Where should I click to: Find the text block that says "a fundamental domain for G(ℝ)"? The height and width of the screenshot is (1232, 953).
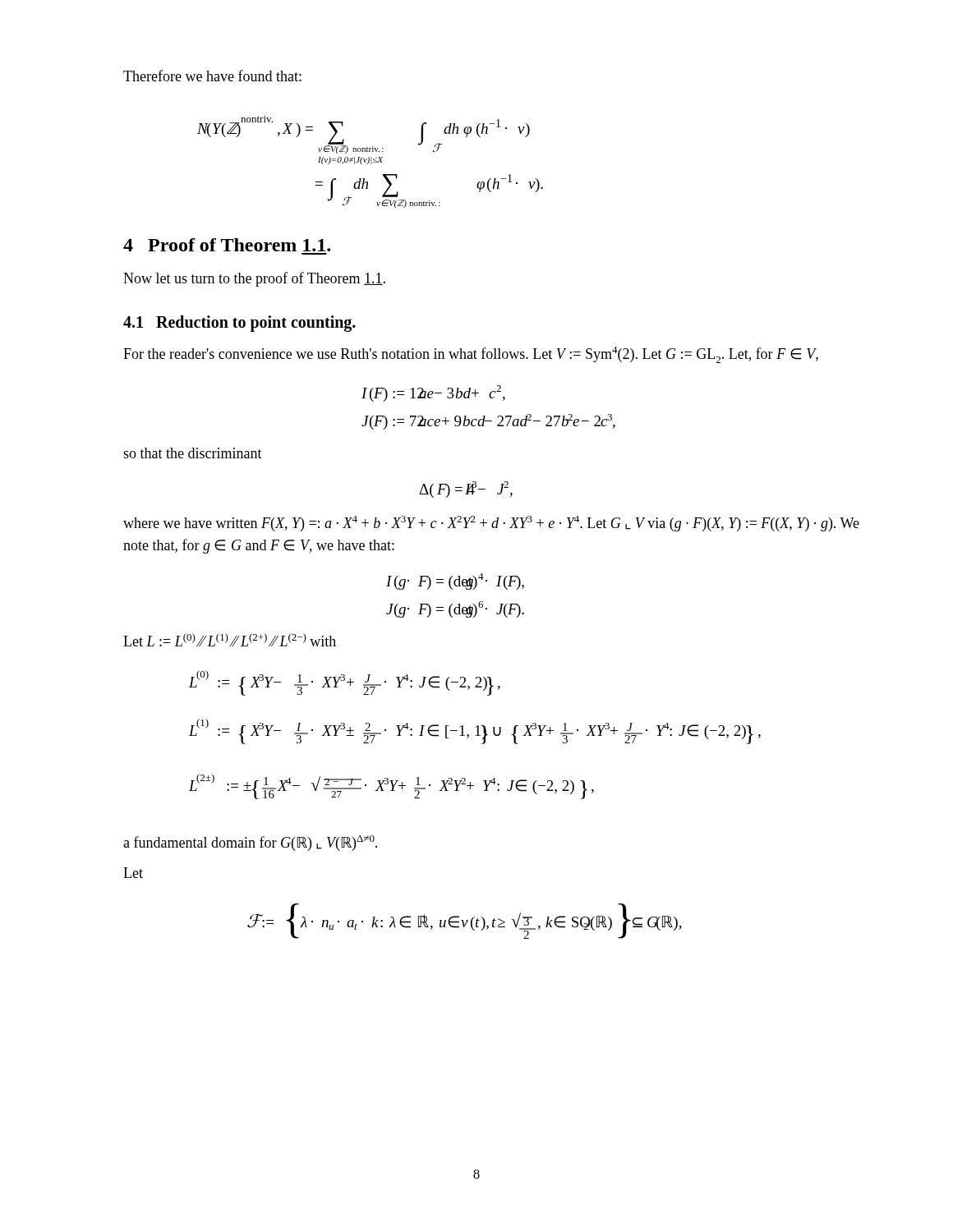point(251,841)
